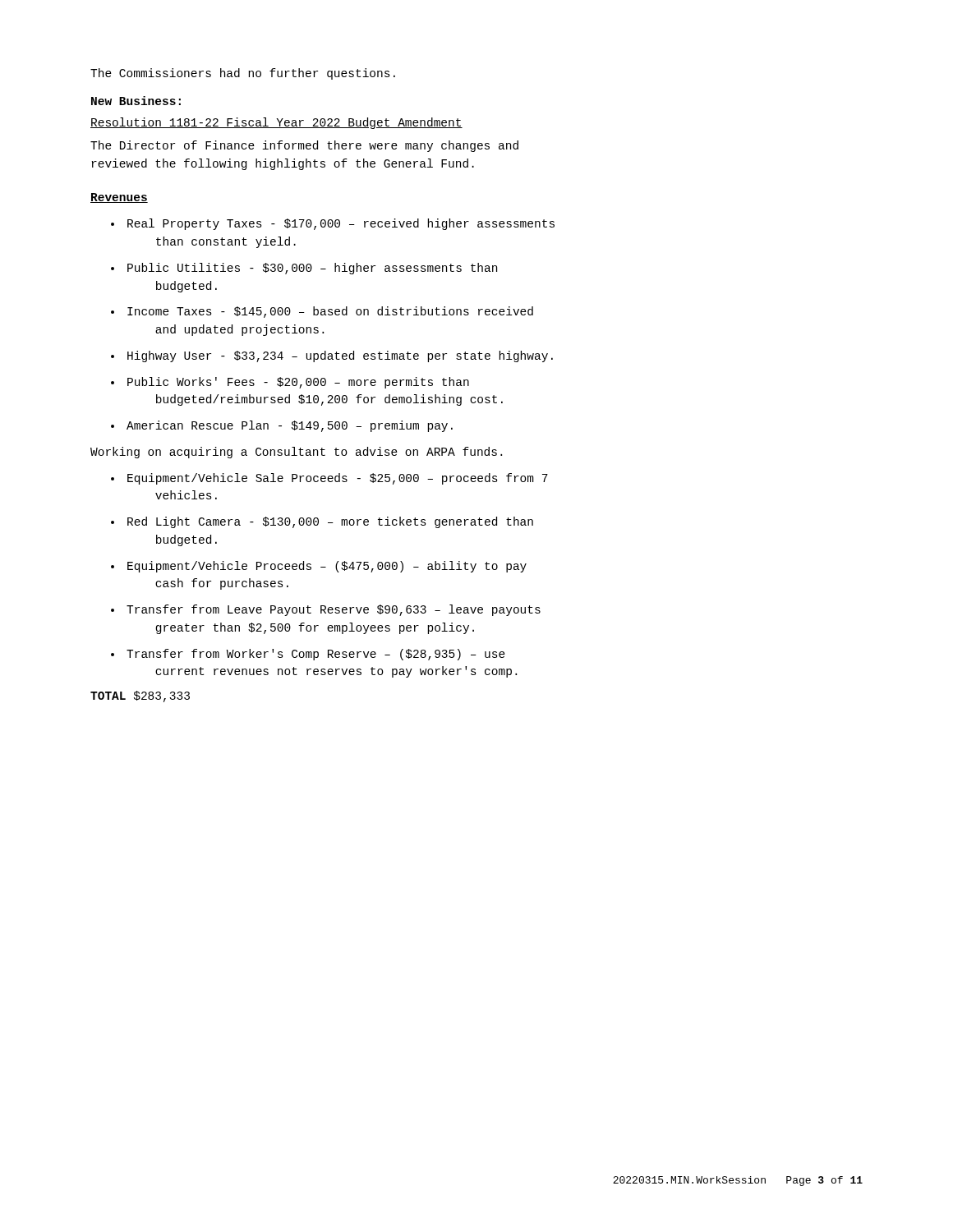Select the section header containing "Resolution 1181-22 Fiscal Year 2022 Budget Amendment"
This screenshot has height=1232, width=953.
coord(276,123)
